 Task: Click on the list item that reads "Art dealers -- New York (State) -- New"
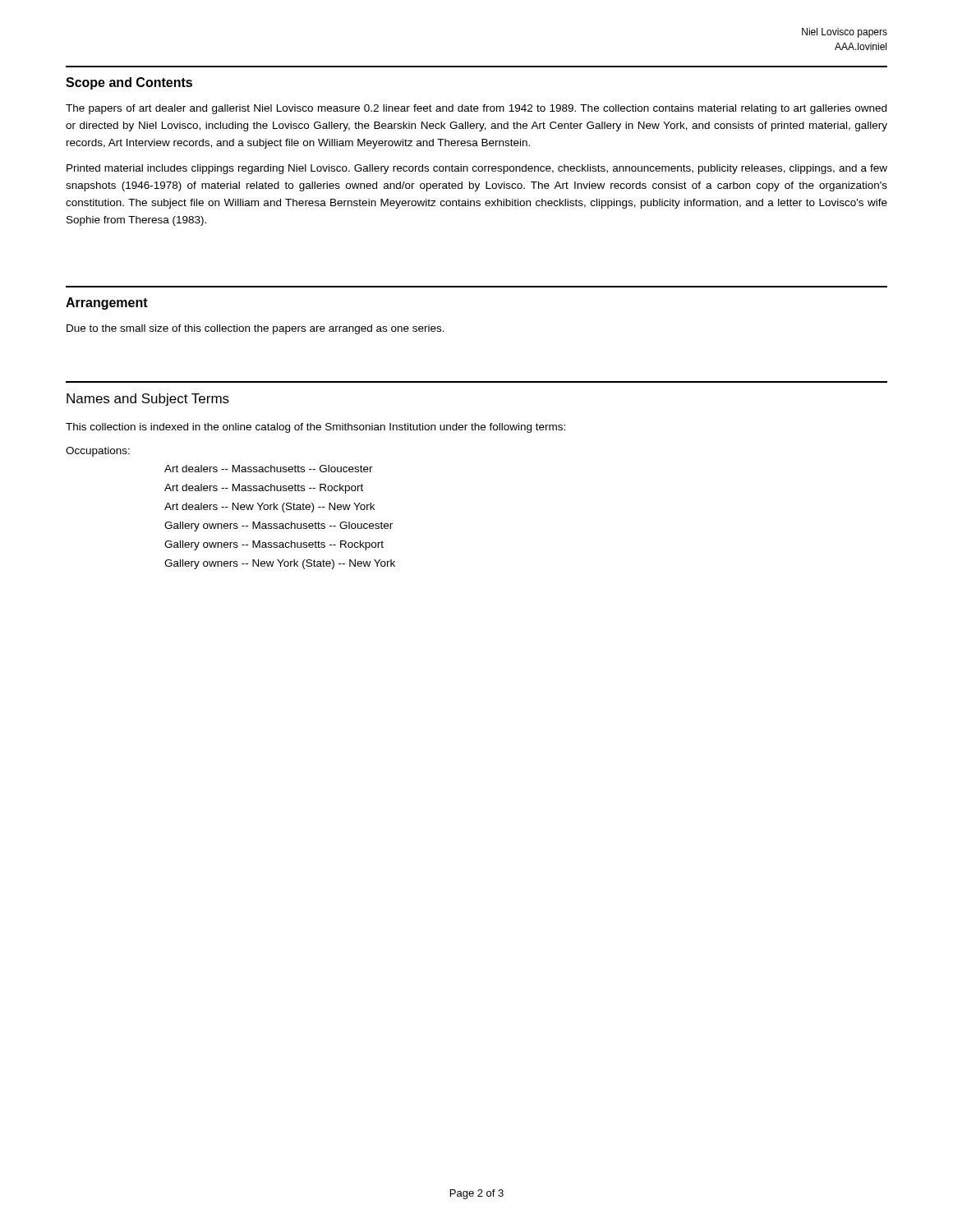tap(270, 506)
